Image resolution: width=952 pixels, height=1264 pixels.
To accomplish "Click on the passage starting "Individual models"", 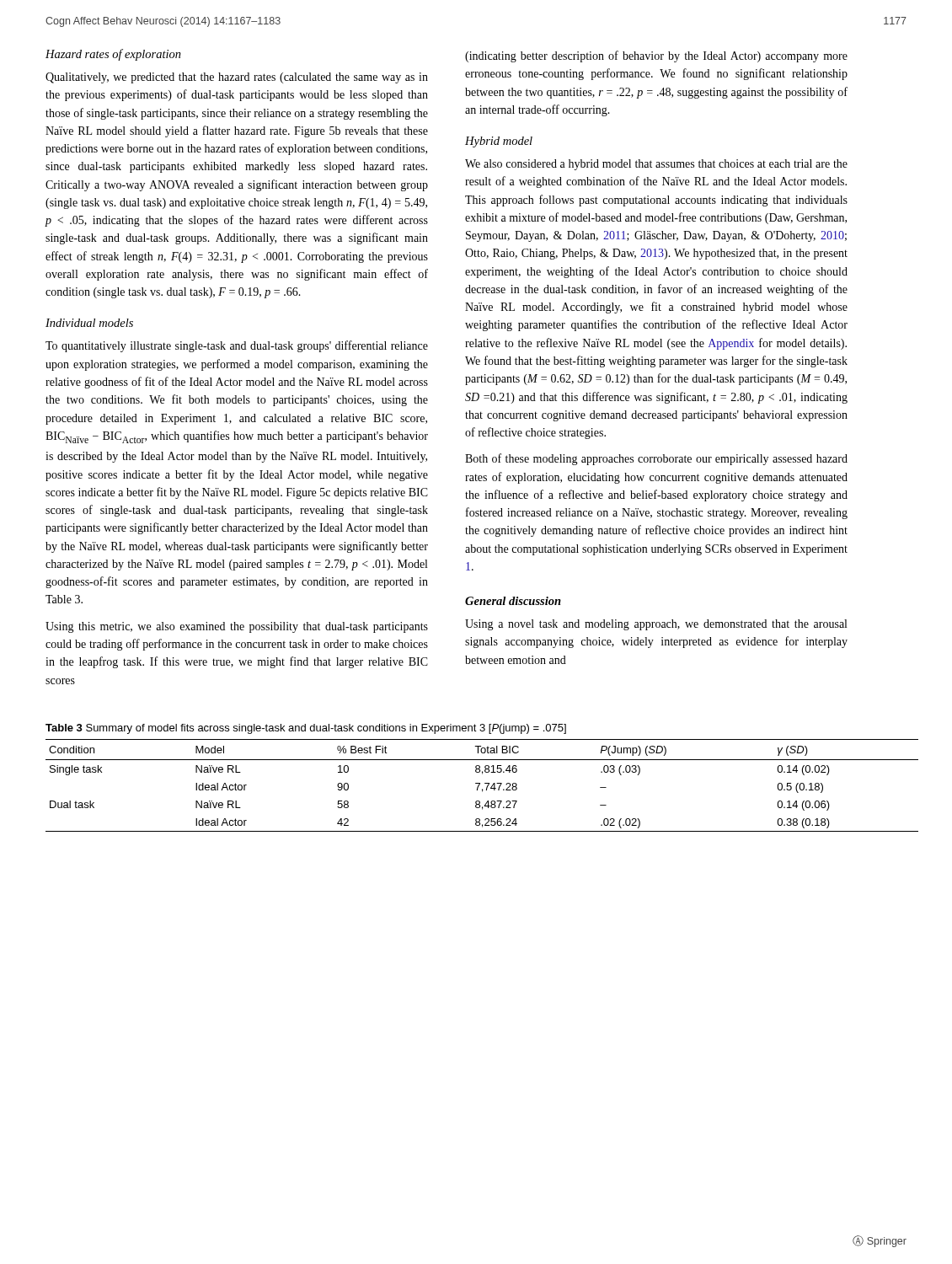I will click(x=89, y=323).
